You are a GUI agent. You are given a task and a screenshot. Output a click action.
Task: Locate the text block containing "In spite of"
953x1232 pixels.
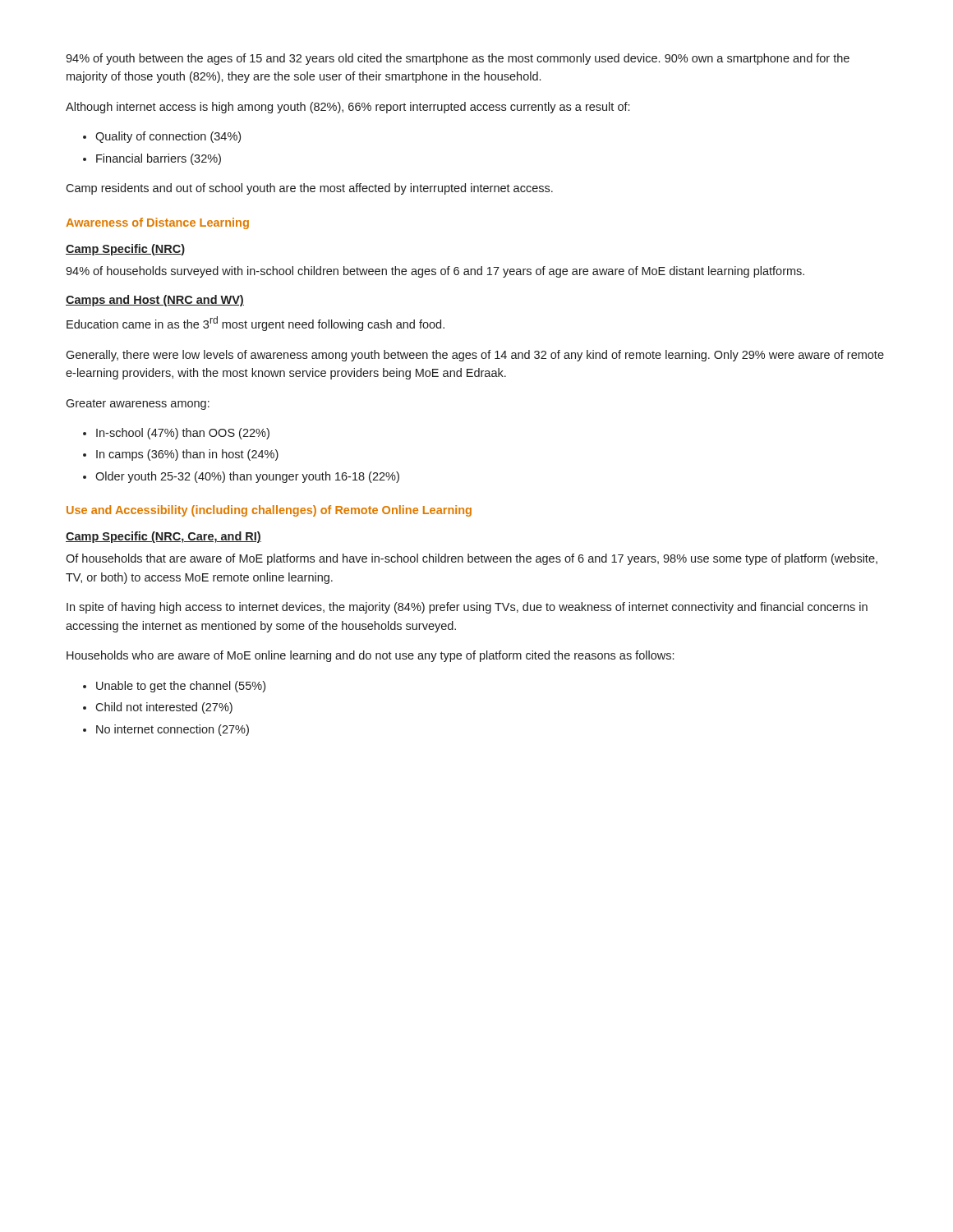(x=467, y=616)
